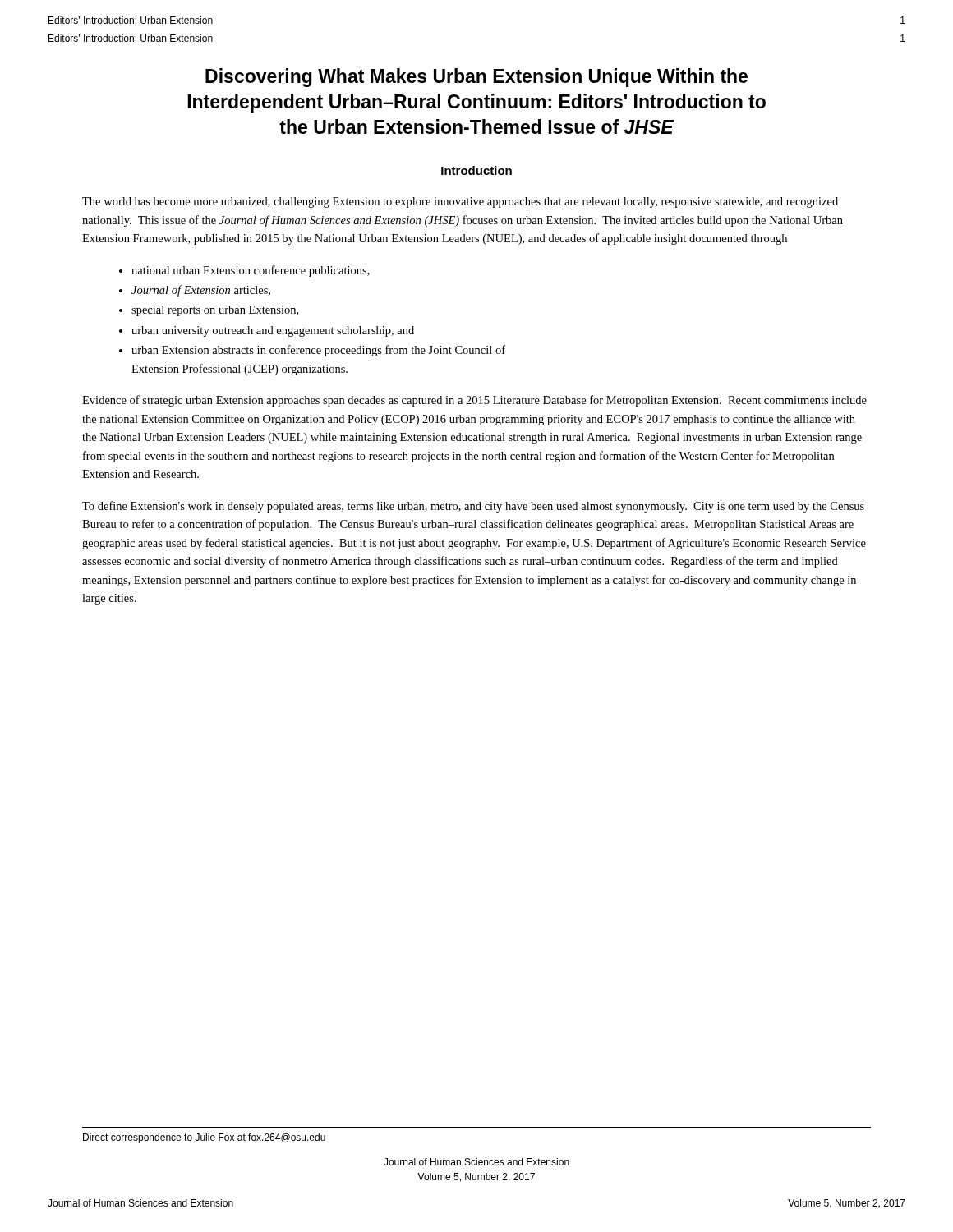Image resolution: width=953 pixels, height=1232 pixels.
Task: Click on the block starting "Journal of Extension articles,"
Action: [x=201, y=290]
